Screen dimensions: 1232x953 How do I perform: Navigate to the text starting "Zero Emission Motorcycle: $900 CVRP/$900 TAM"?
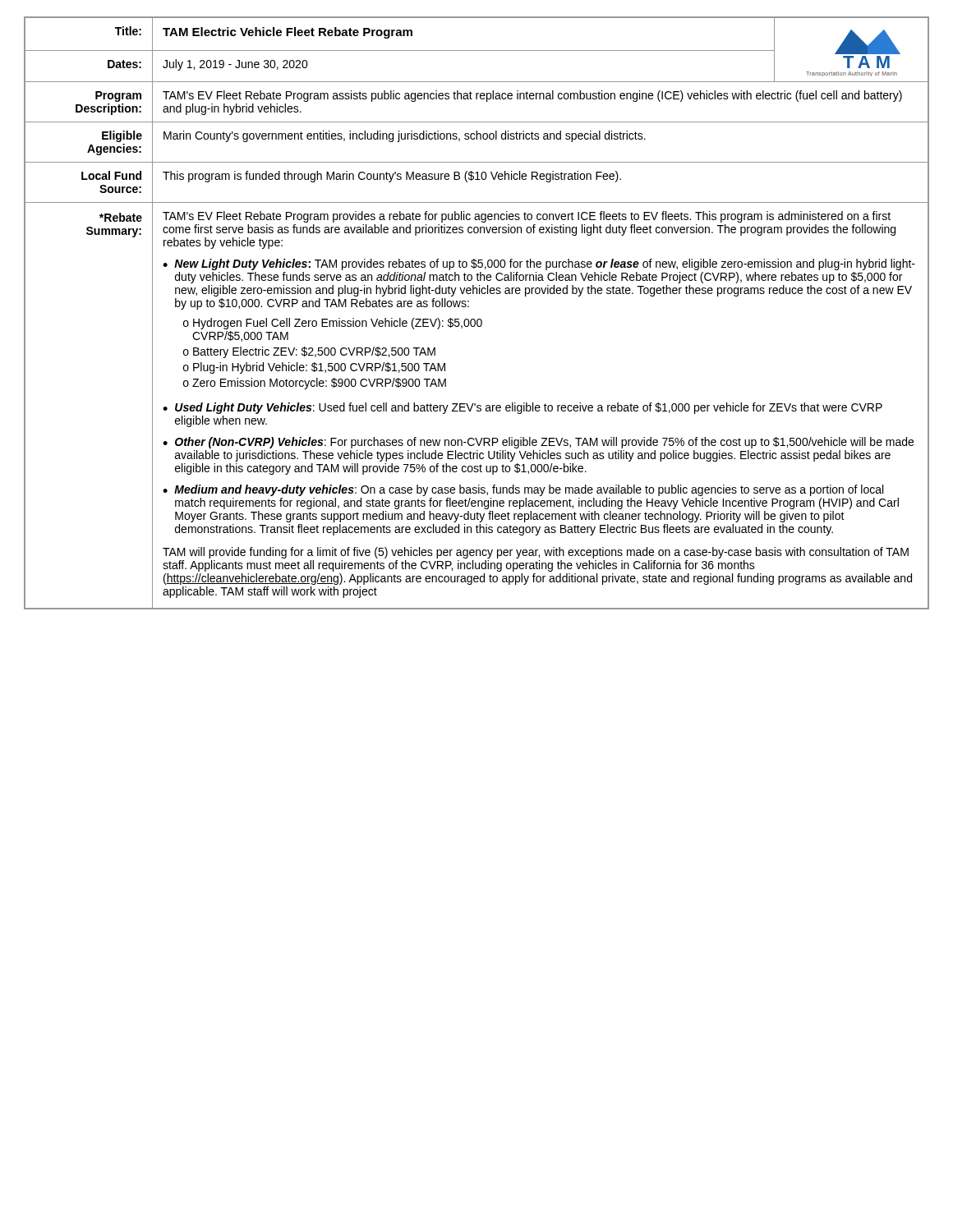point(320,383)
